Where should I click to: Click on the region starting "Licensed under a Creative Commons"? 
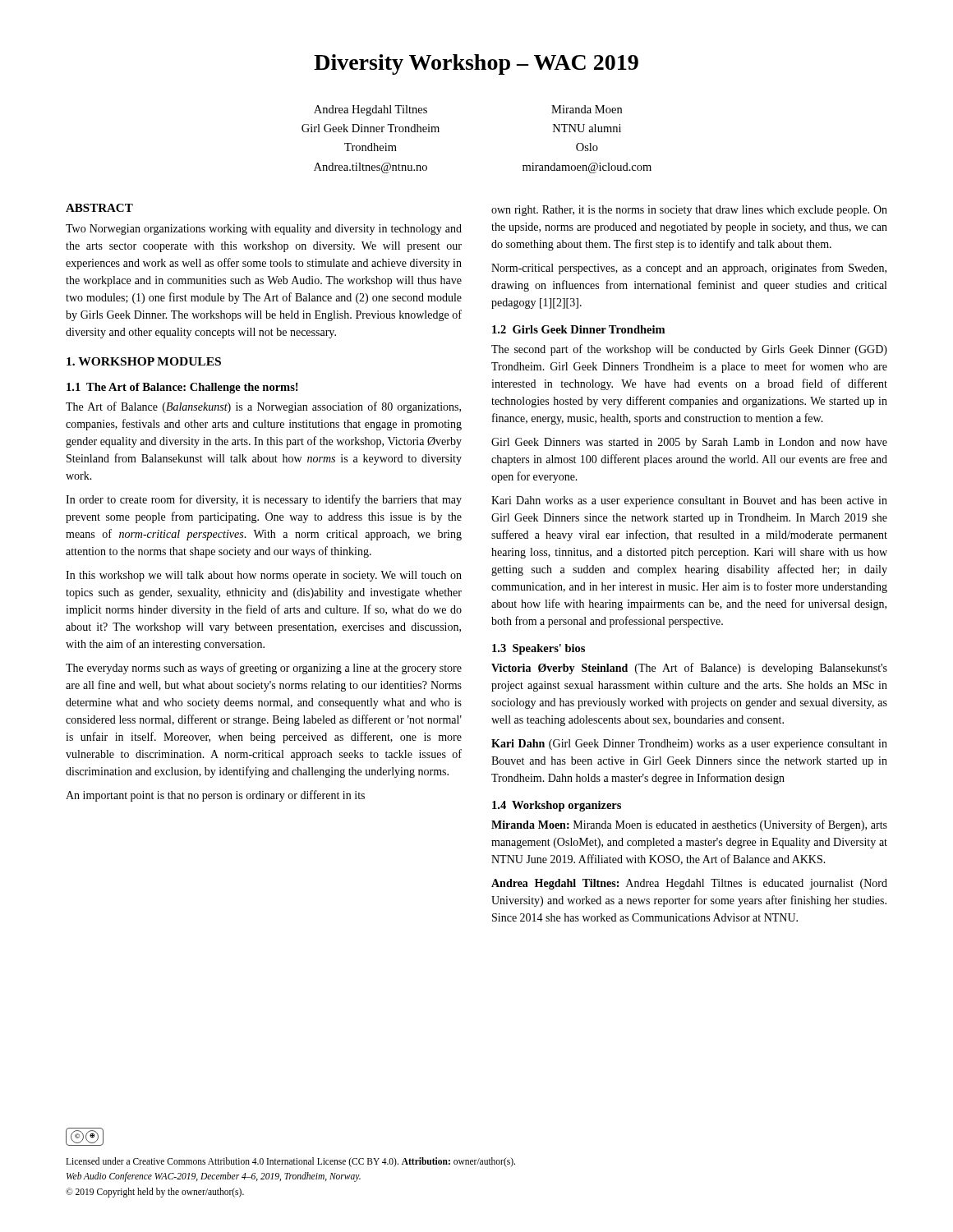click(476, 1161)
